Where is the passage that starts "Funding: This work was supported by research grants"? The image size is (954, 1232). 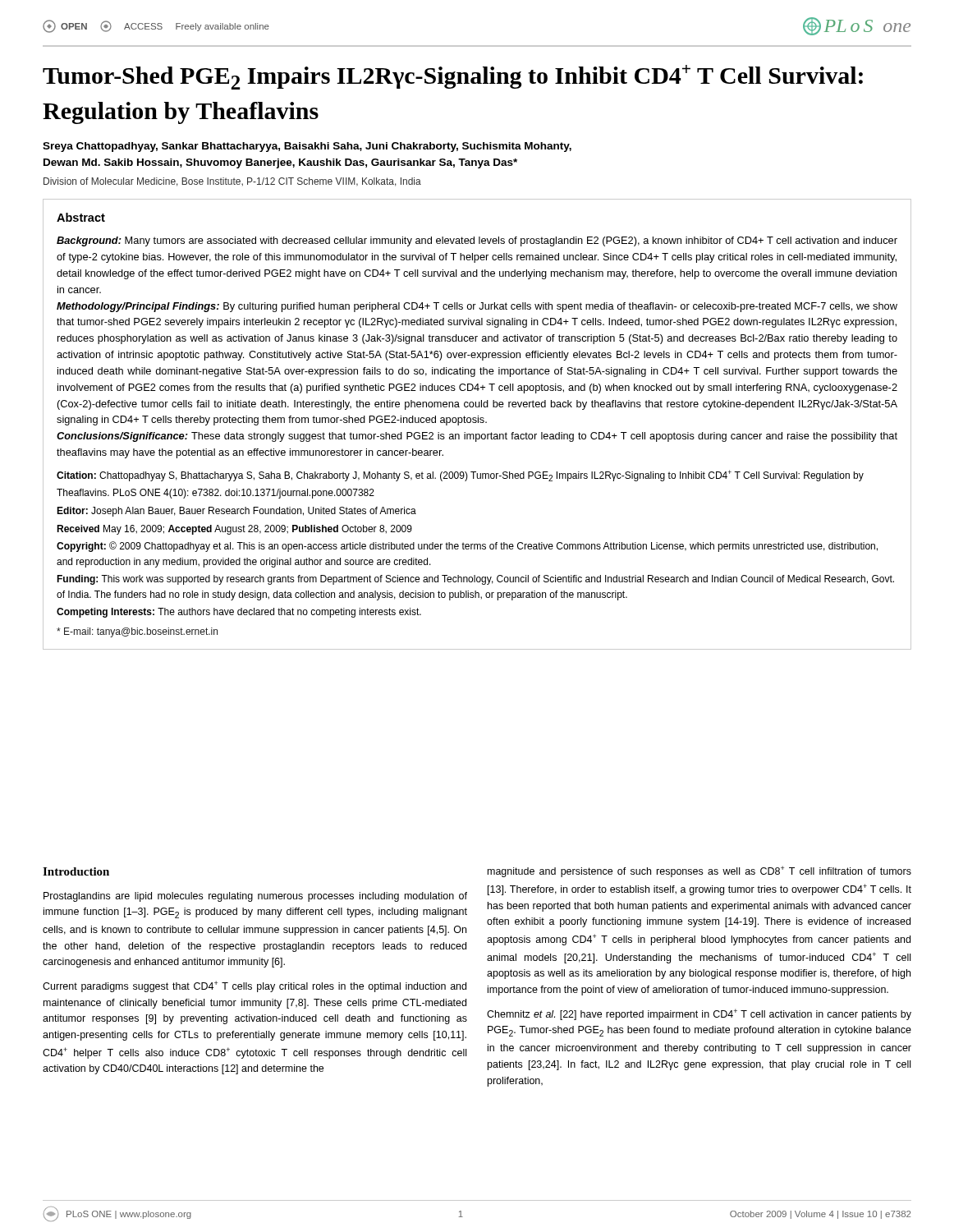point(476,587)
